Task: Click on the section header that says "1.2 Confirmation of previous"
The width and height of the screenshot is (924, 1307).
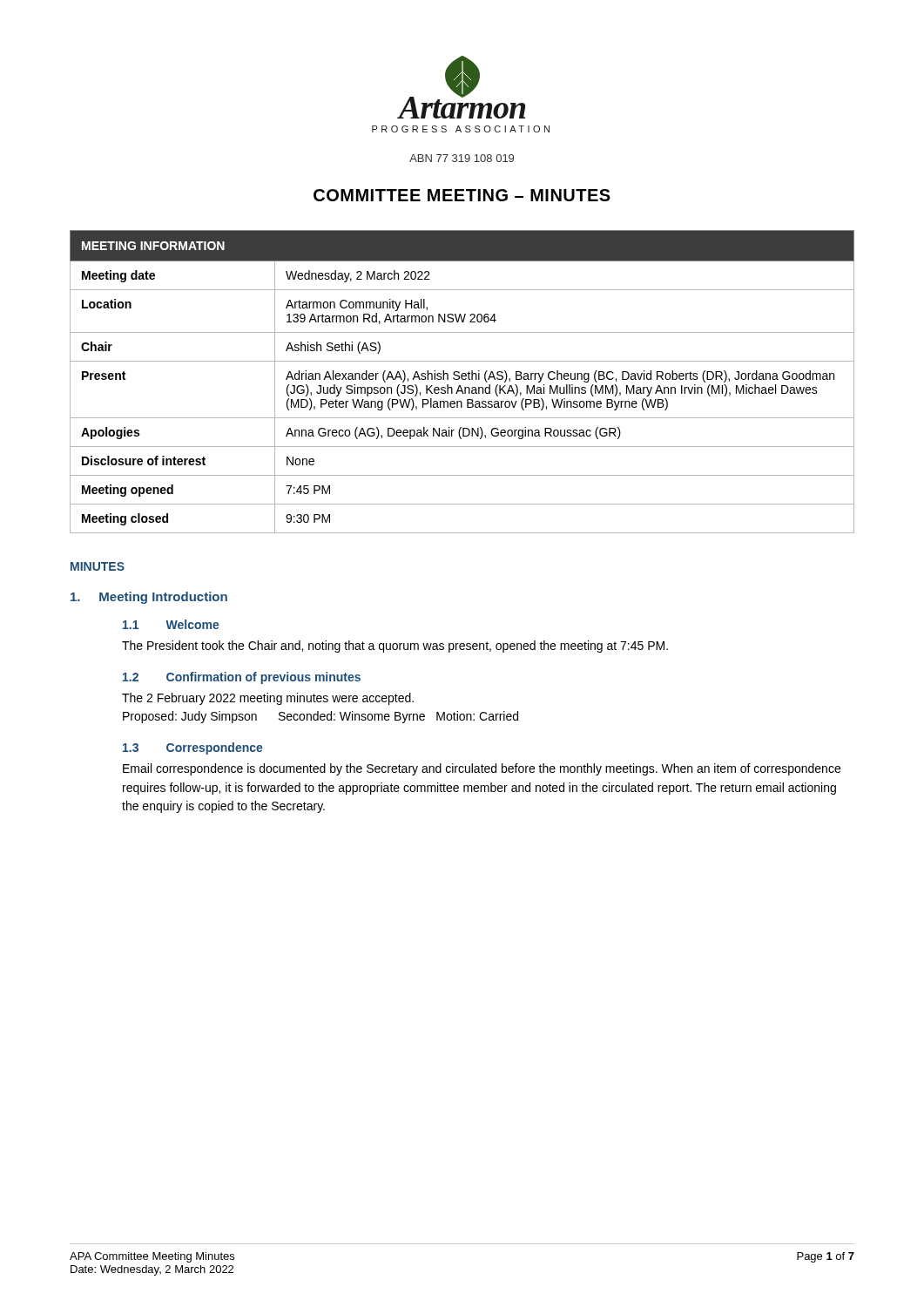Action: coord(242,677)
